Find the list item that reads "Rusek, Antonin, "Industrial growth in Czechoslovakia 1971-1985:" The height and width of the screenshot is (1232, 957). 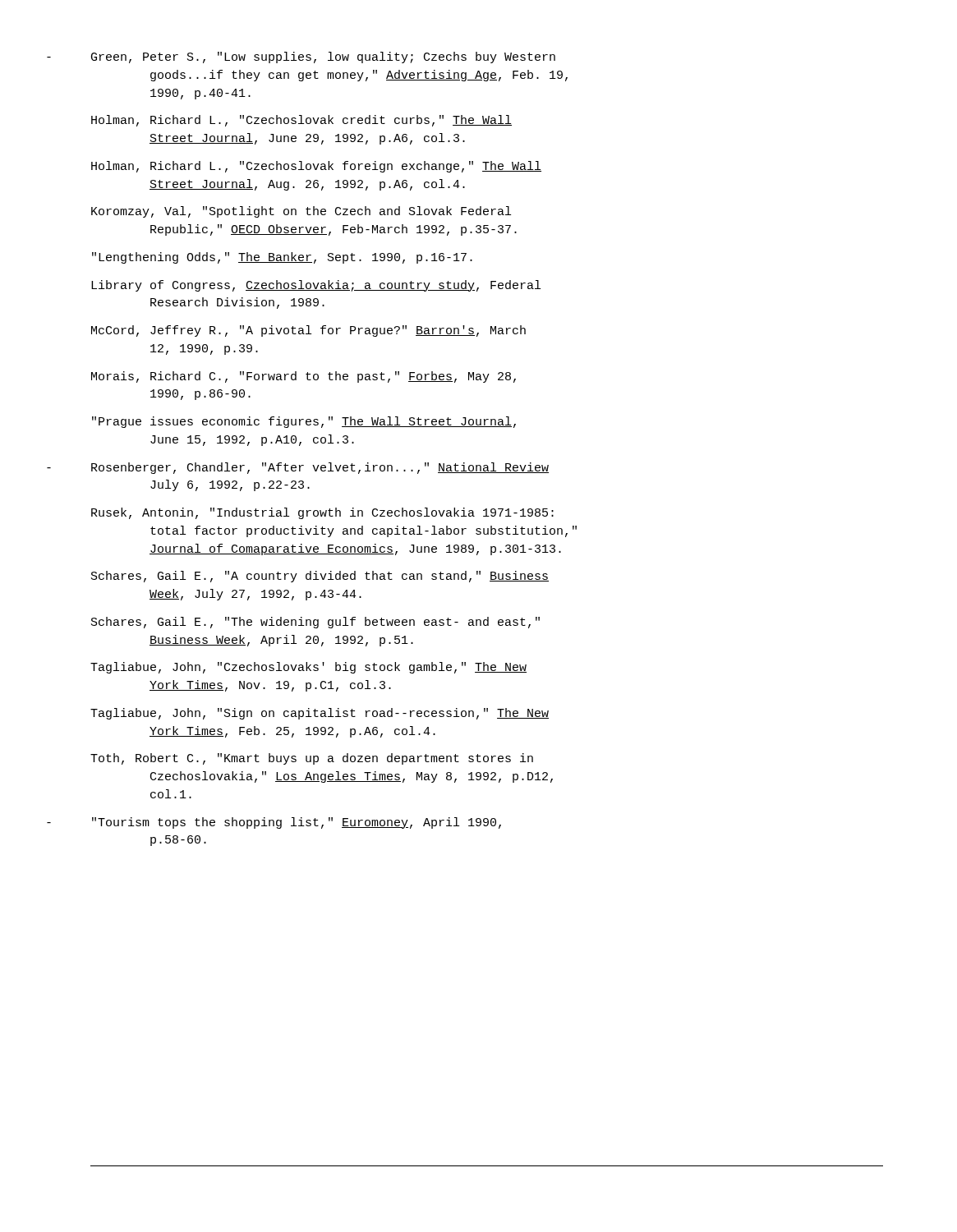487,532
